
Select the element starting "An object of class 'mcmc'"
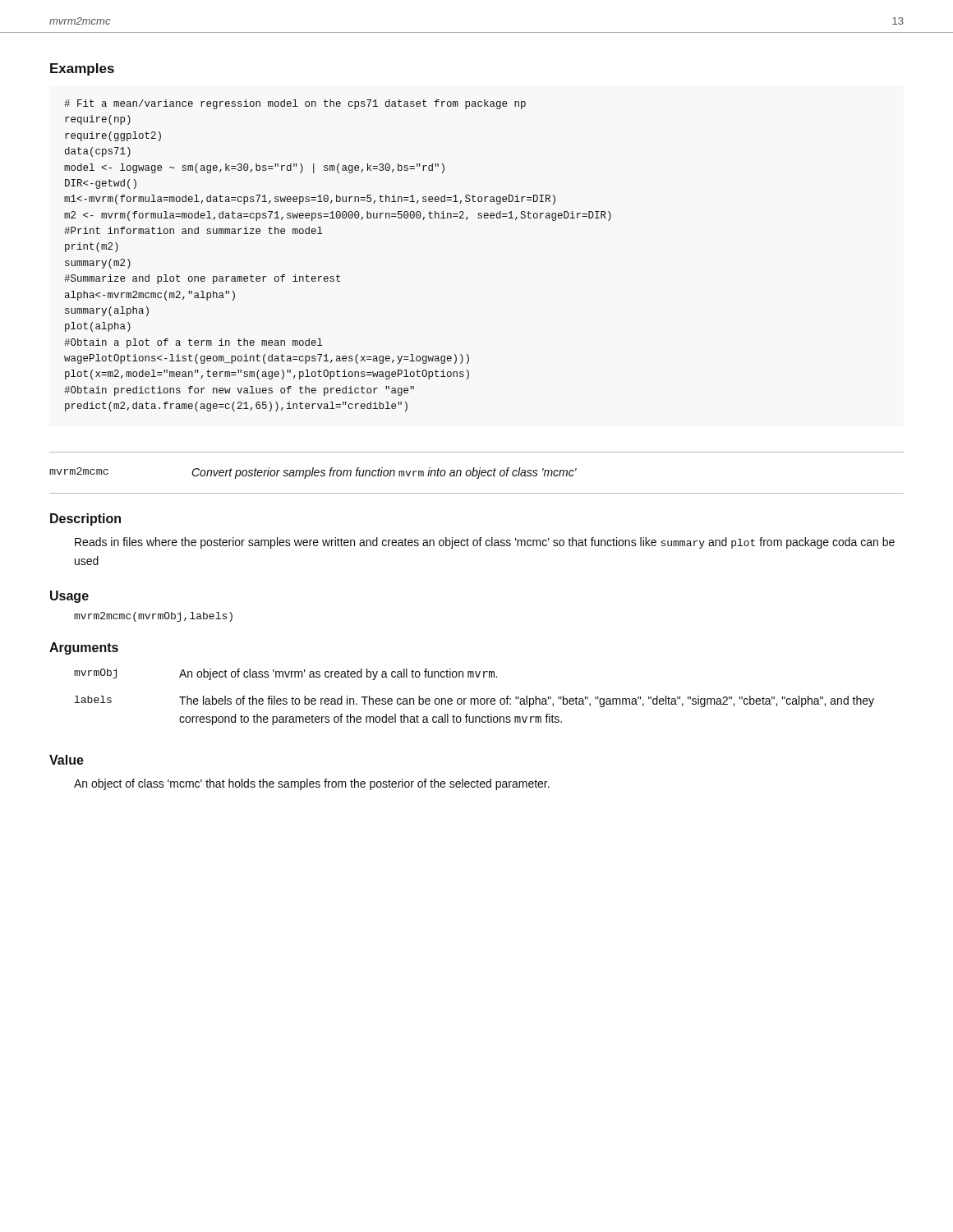(x=312, y=783)
